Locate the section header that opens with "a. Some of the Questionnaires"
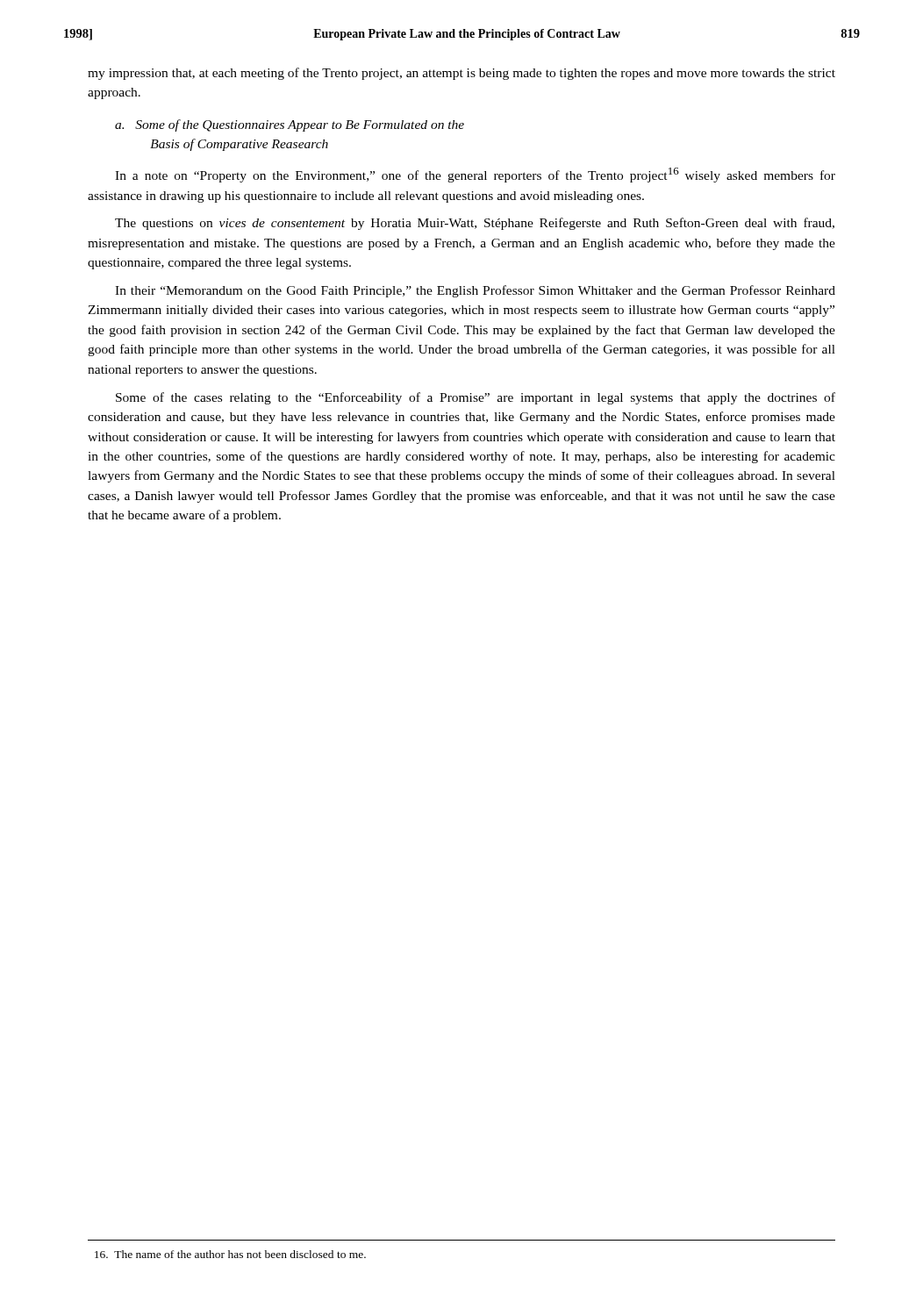The width and height of the screenshot is (923, 1316). 290,134
